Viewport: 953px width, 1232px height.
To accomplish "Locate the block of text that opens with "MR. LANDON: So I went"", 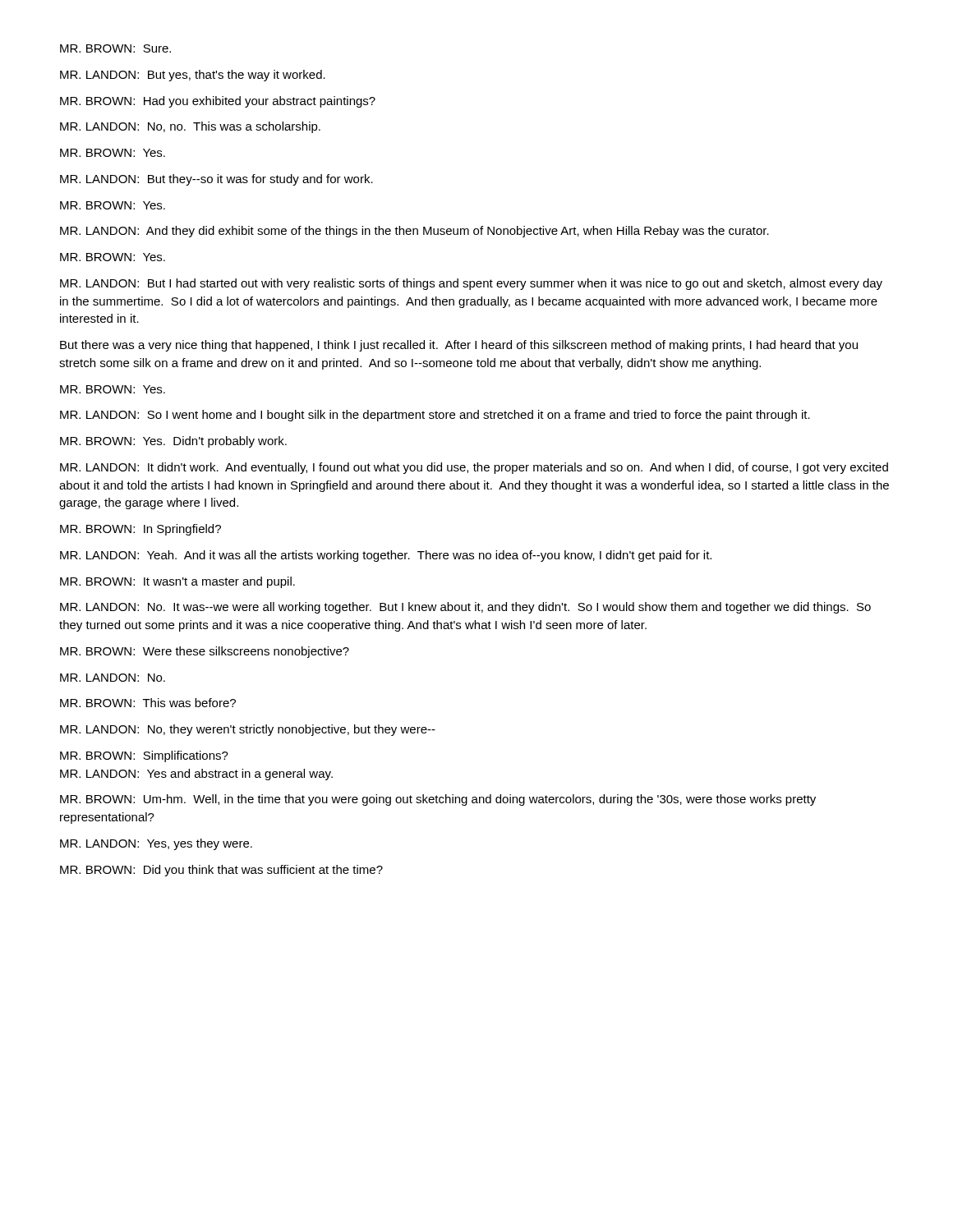I will coord(435,415).
